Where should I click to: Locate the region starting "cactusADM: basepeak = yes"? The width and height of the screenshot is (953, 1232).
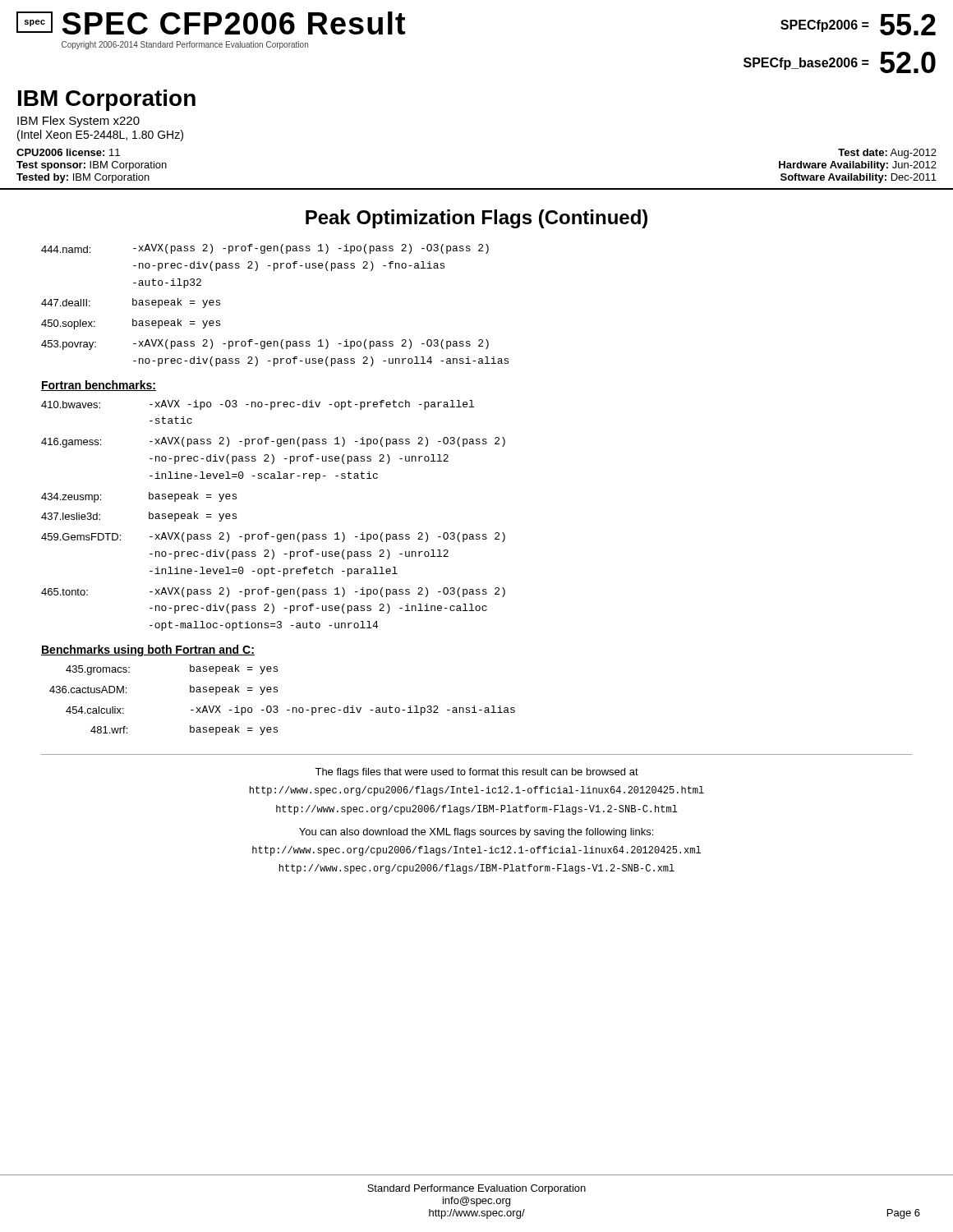pos(95,690)
